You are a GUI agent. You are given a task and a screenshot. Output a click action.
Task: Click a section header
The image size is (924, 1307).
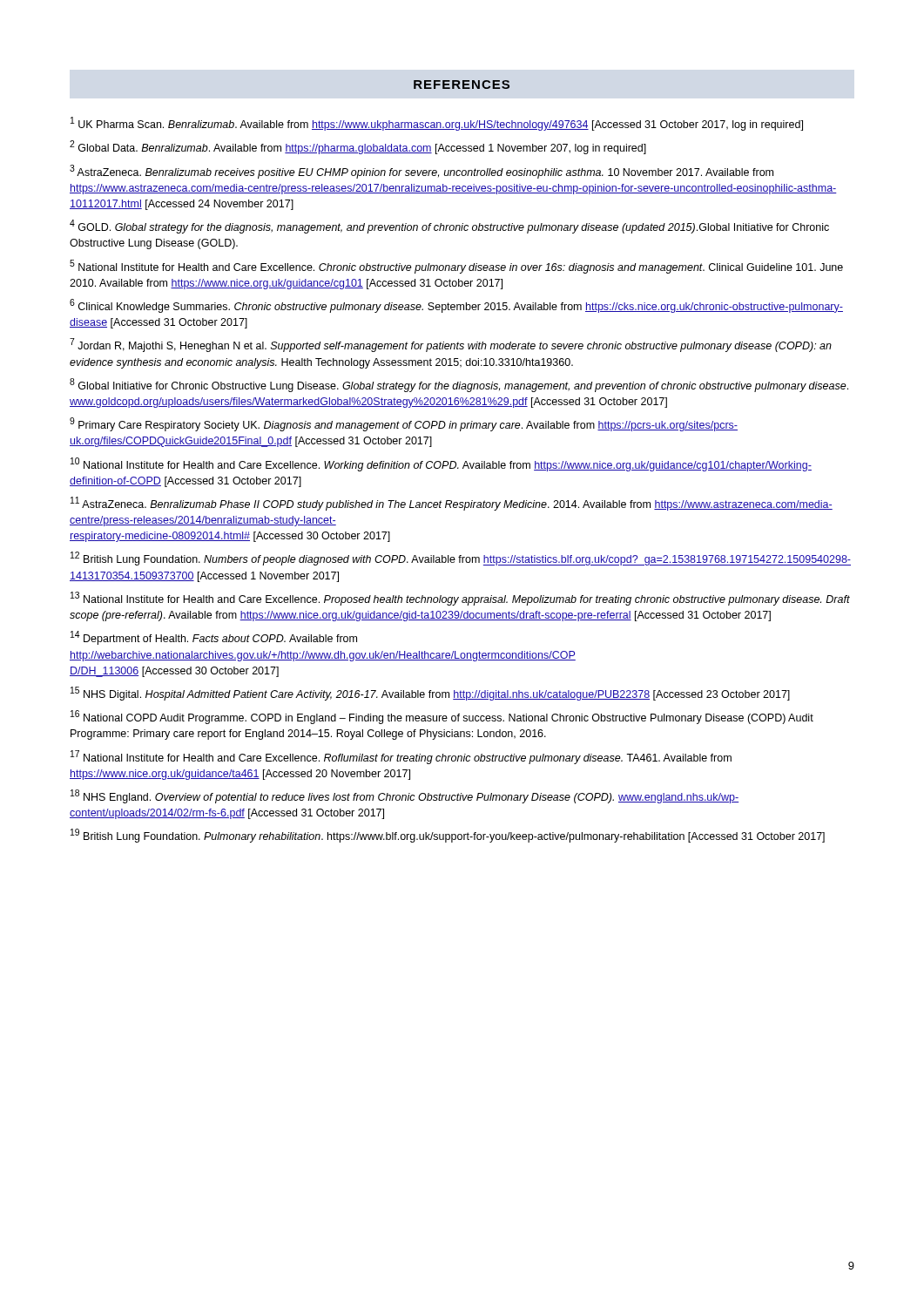pyautogui.click(x=462, y=84)
